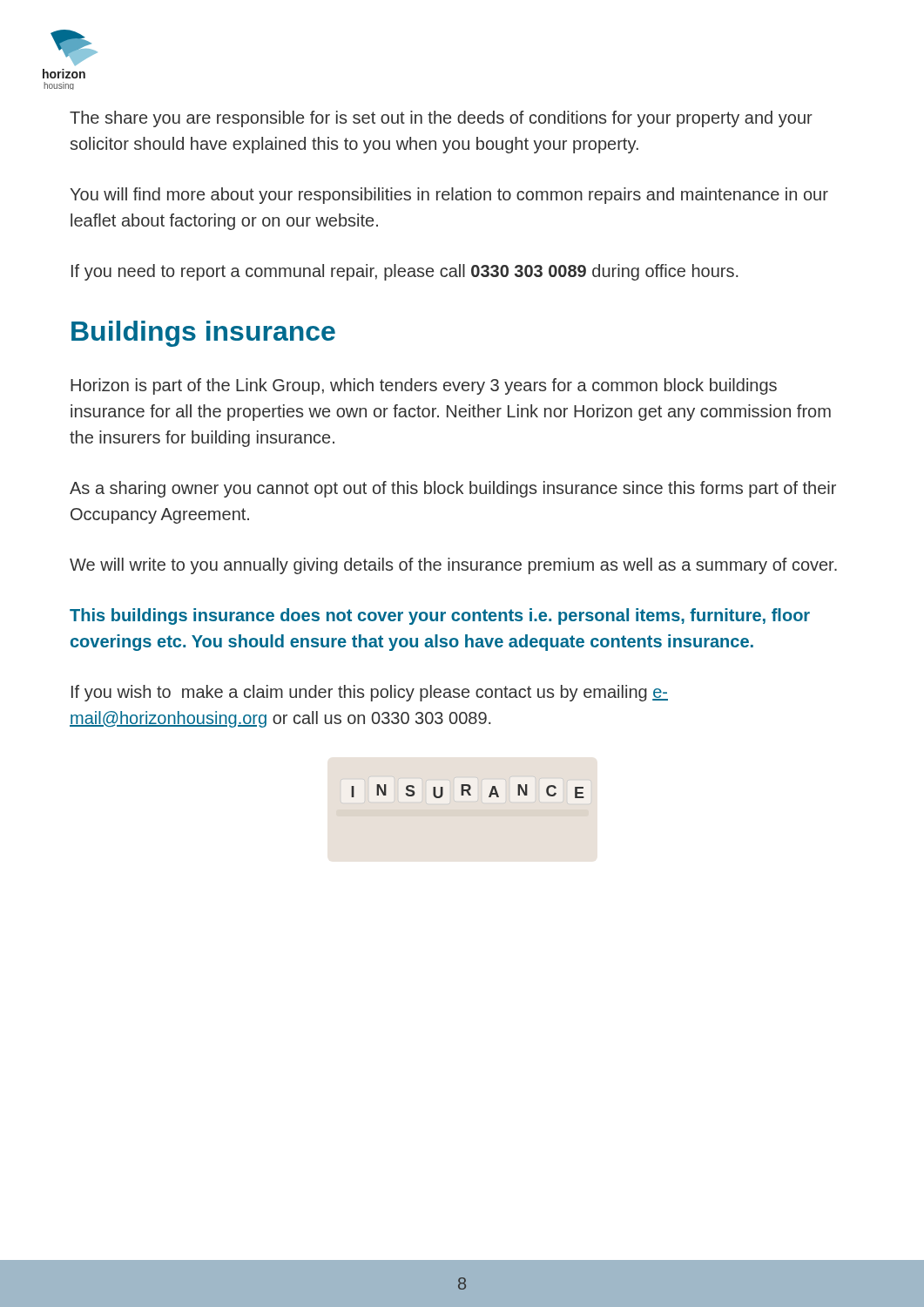Locate the text block that reads "As a sharing"

point(453,501)
